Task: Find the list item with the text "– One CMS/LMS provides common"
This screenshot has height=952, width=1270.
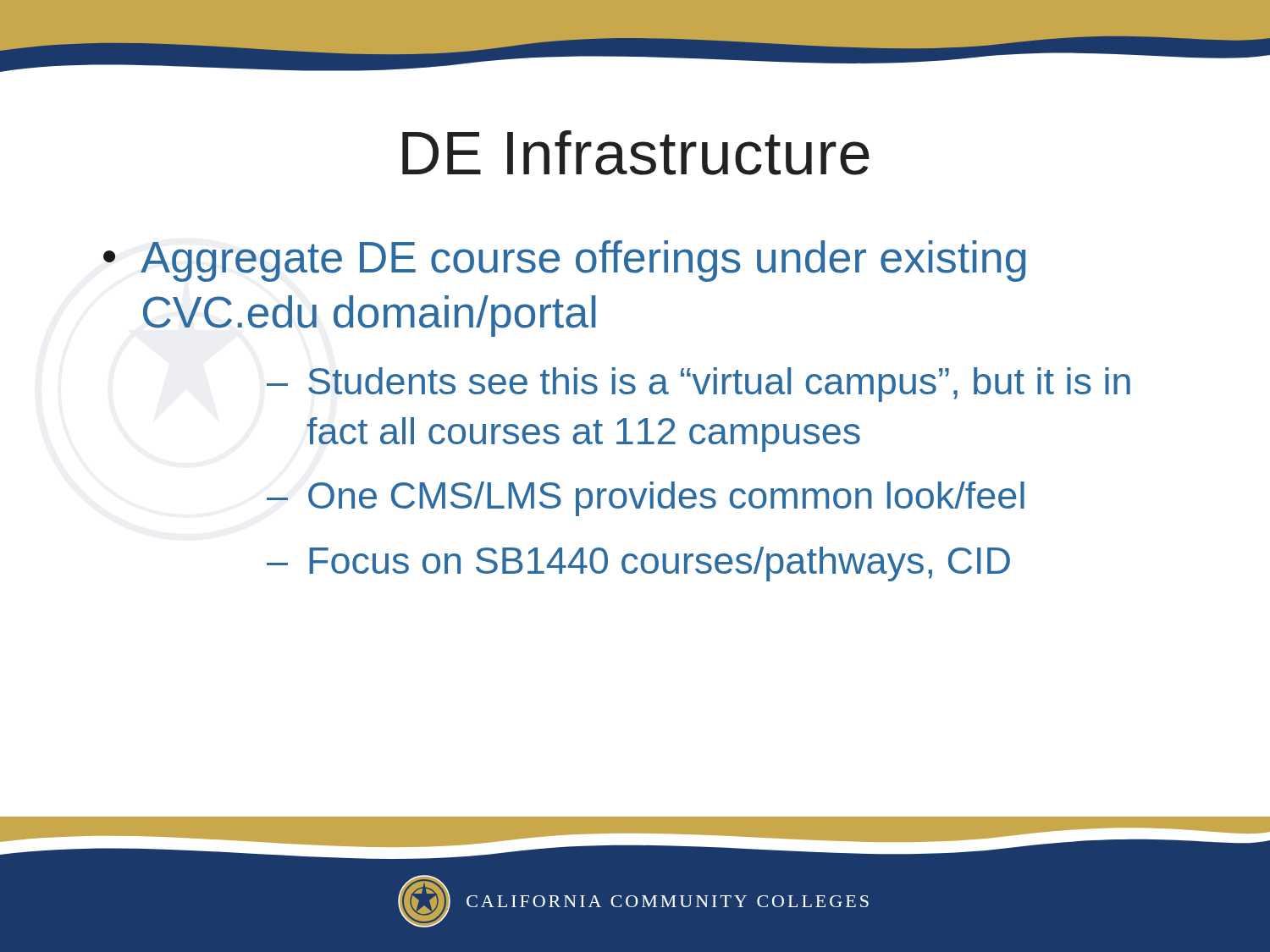Action: pos(647,496)
